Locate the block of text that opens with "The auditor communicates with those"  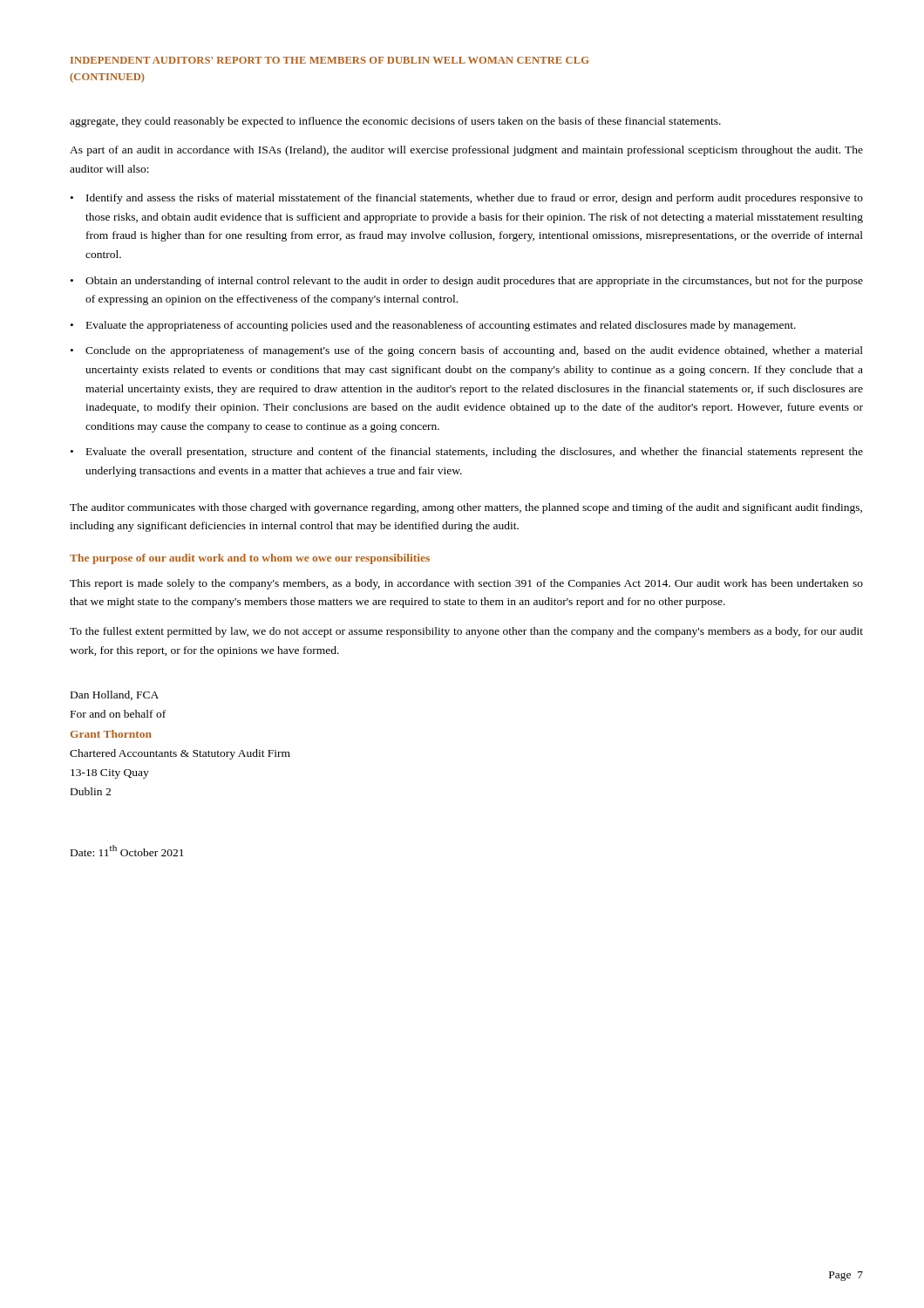point(466,516)
